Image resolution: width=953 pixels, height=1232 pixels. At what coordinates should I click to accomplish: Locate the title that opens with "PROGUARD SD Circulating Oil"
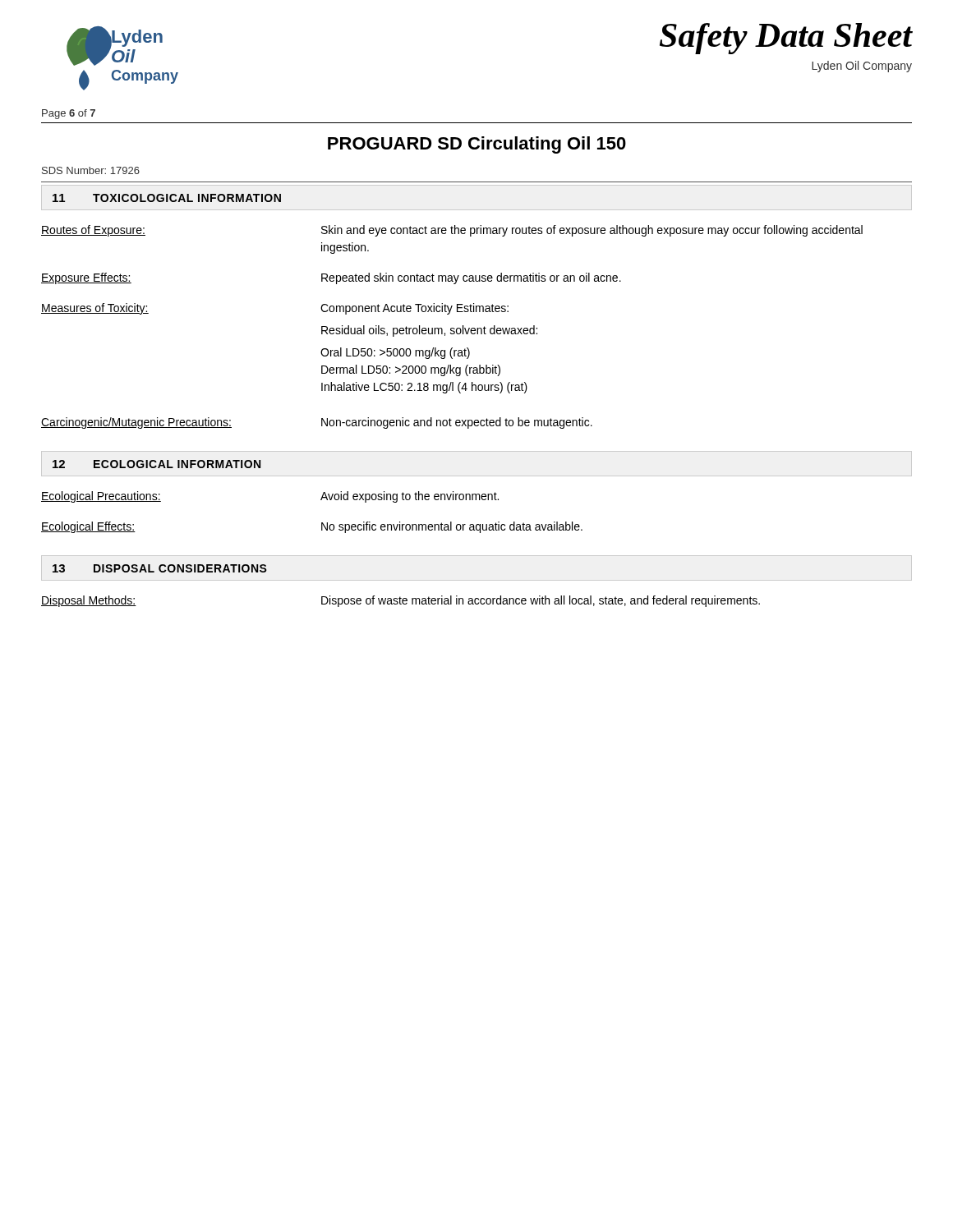[x=476, y=143]
